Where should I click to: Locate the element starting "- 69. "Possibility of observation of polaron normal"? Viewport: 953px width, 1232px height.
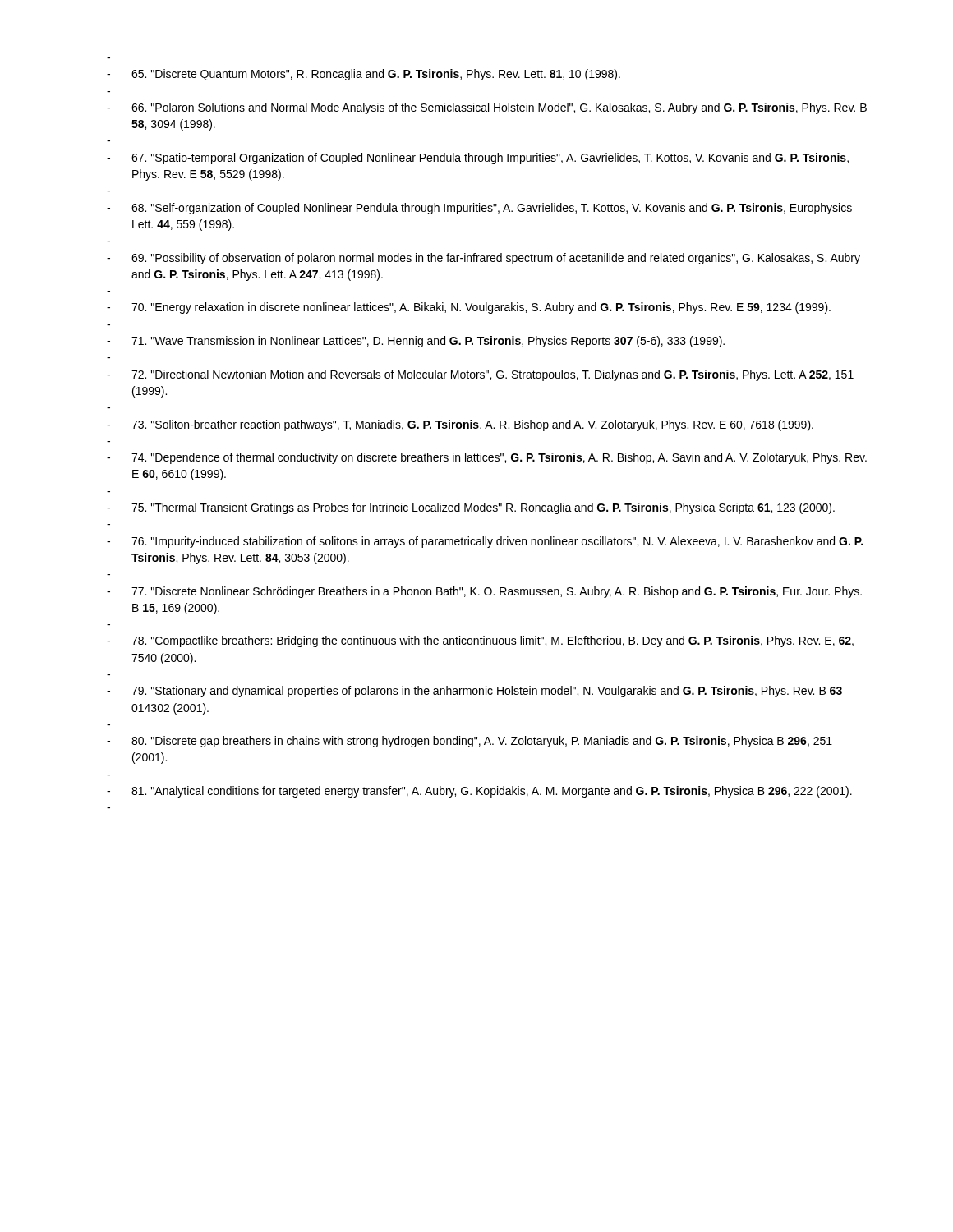click(489, 266)
